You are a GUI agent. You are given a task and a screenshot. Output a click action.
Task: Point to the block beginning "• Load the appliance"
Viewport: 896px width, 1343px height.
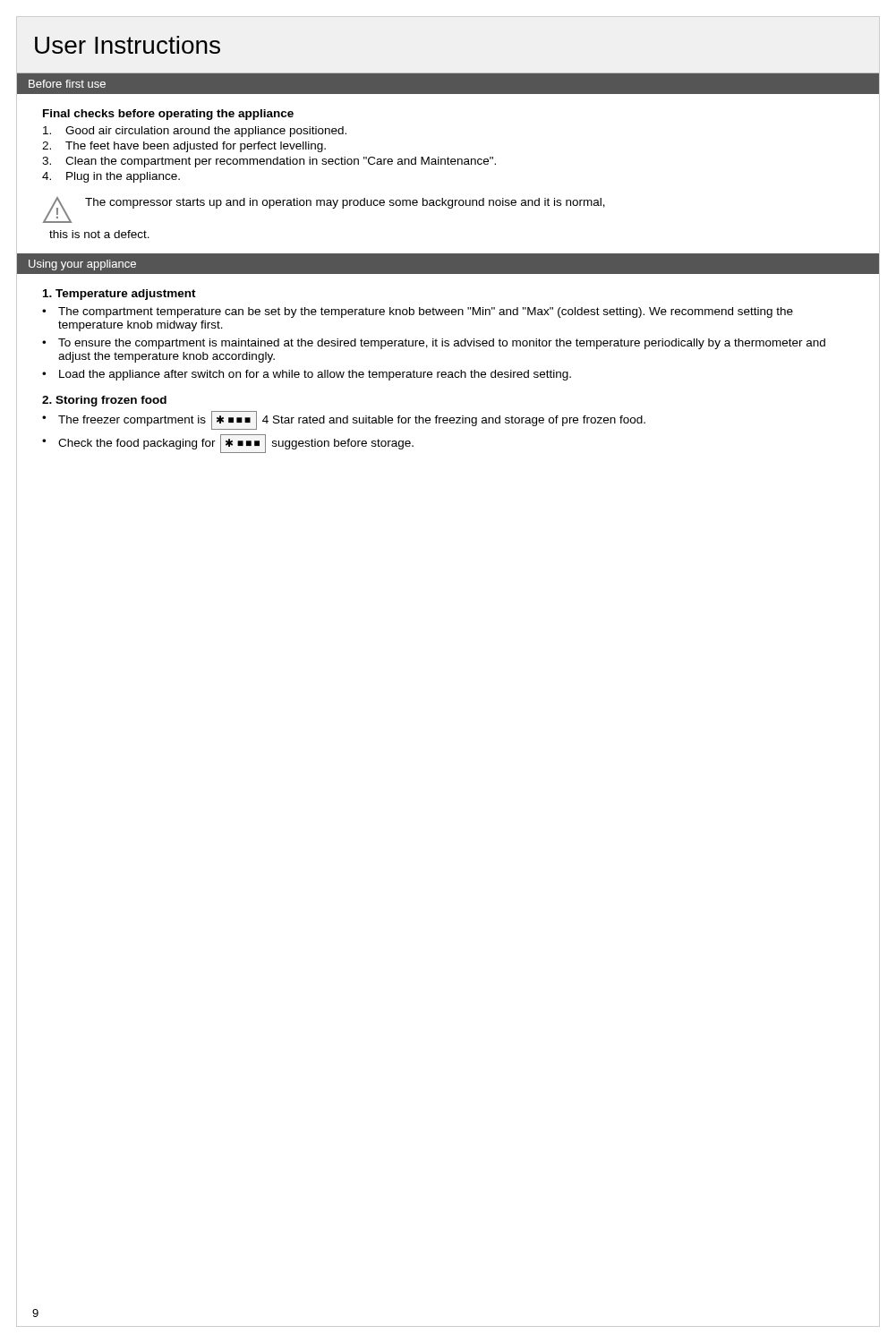307,374
